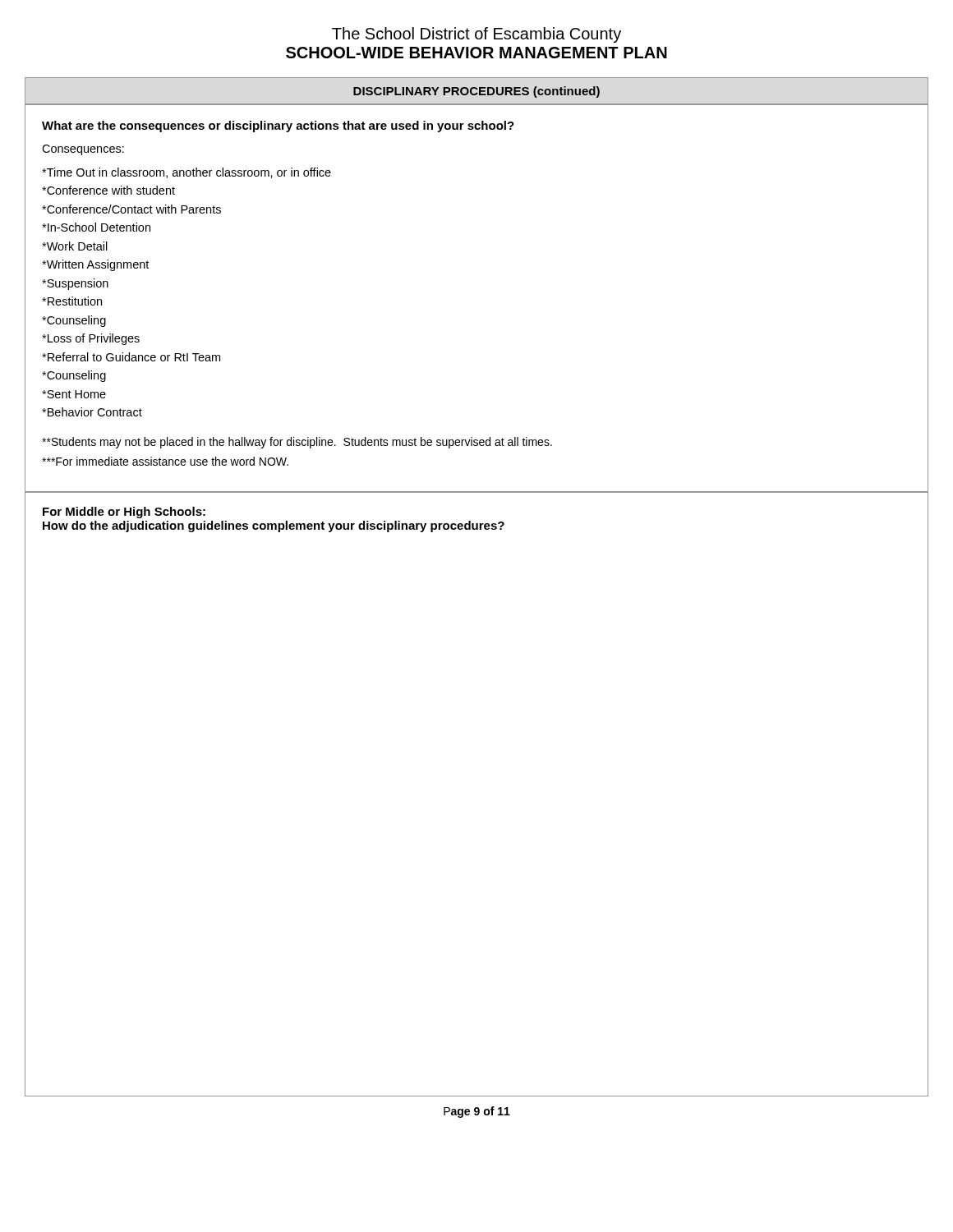Click on the text block containing "For immediate assistance"

pos(166,461)
